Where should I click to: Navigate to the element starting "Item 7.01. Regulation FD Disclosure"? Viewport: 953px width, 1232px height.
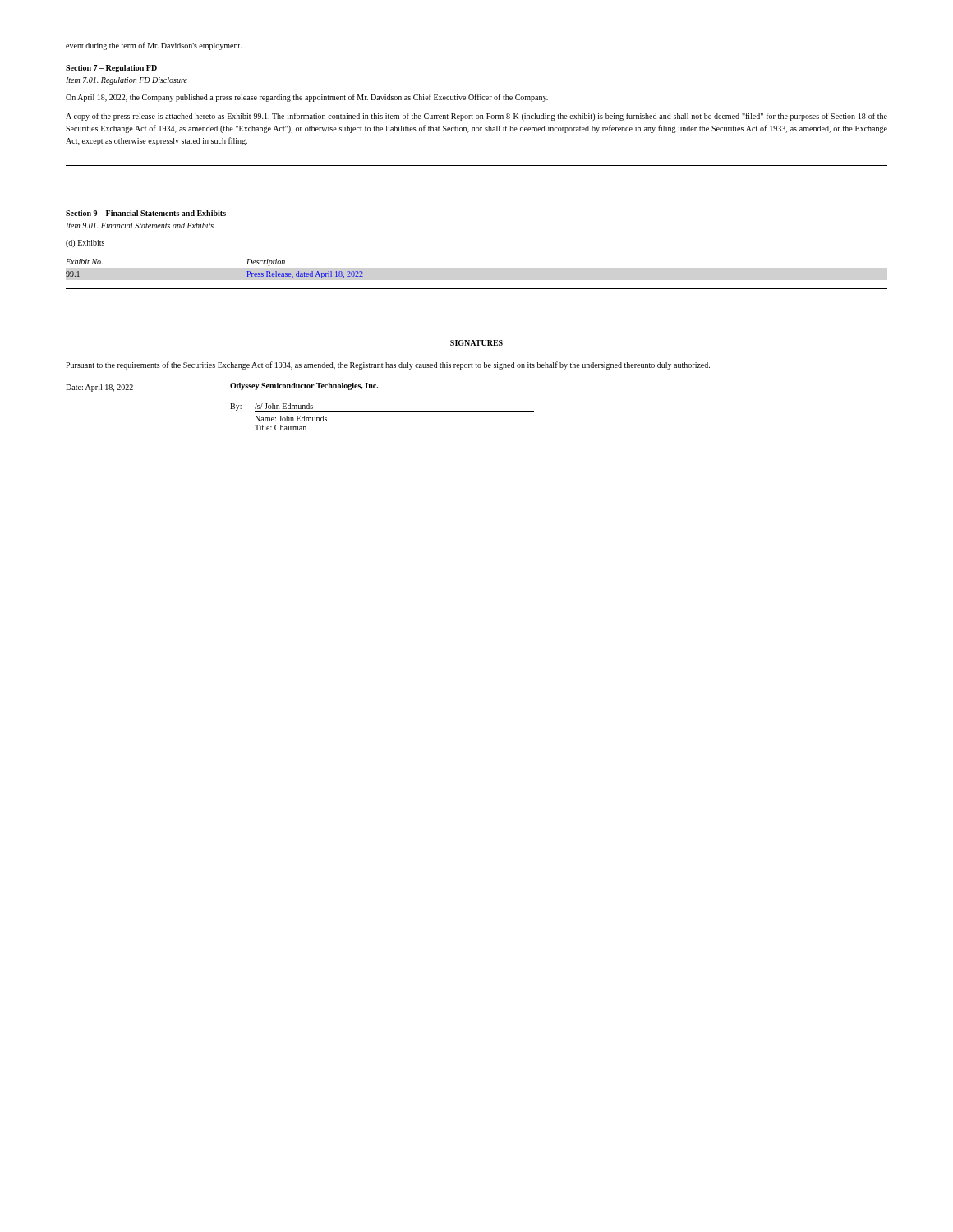(x=127, y=80)
